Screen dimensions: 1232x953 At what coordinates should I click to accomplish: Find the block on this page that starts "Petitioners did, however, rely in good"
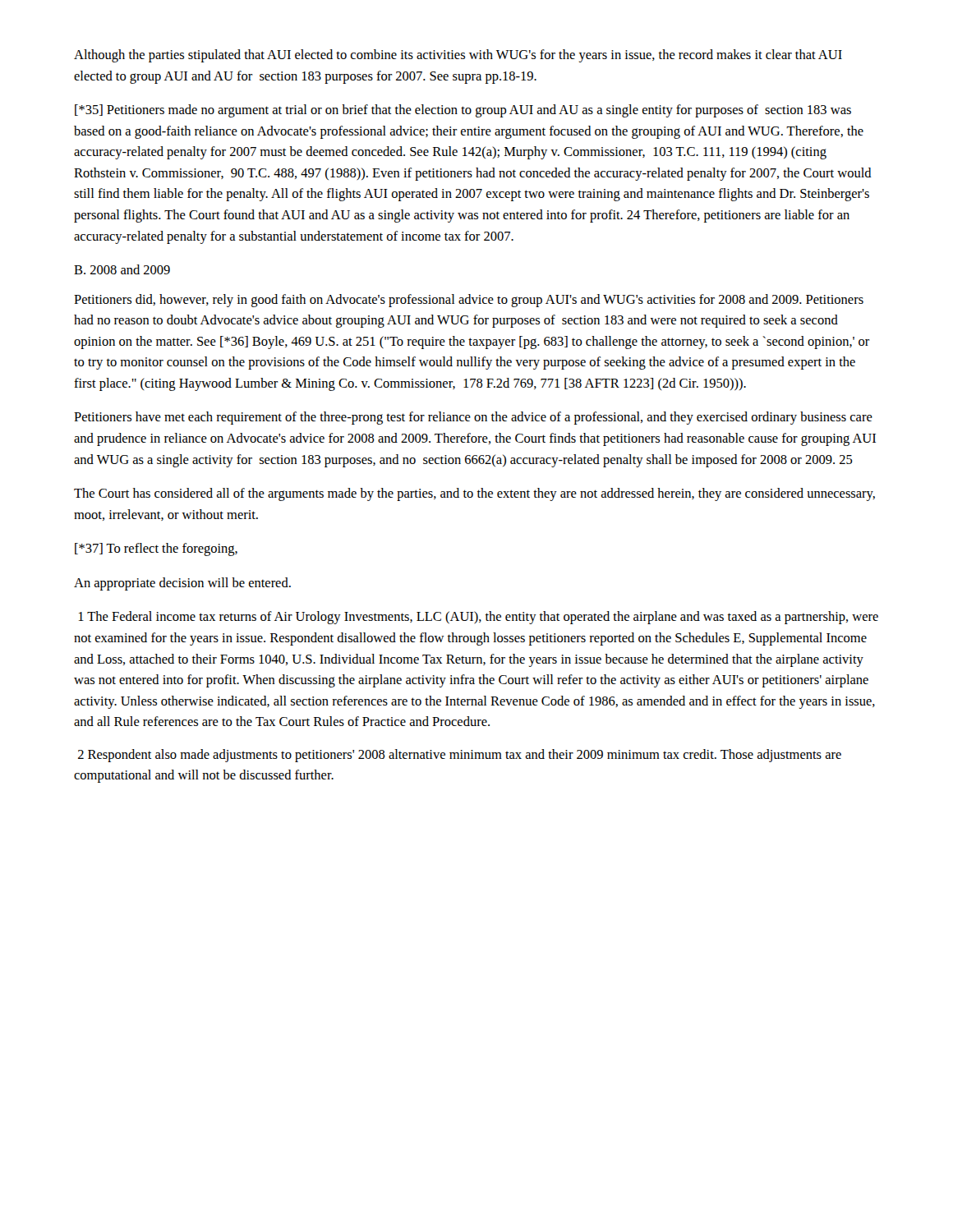pos(472,341)
